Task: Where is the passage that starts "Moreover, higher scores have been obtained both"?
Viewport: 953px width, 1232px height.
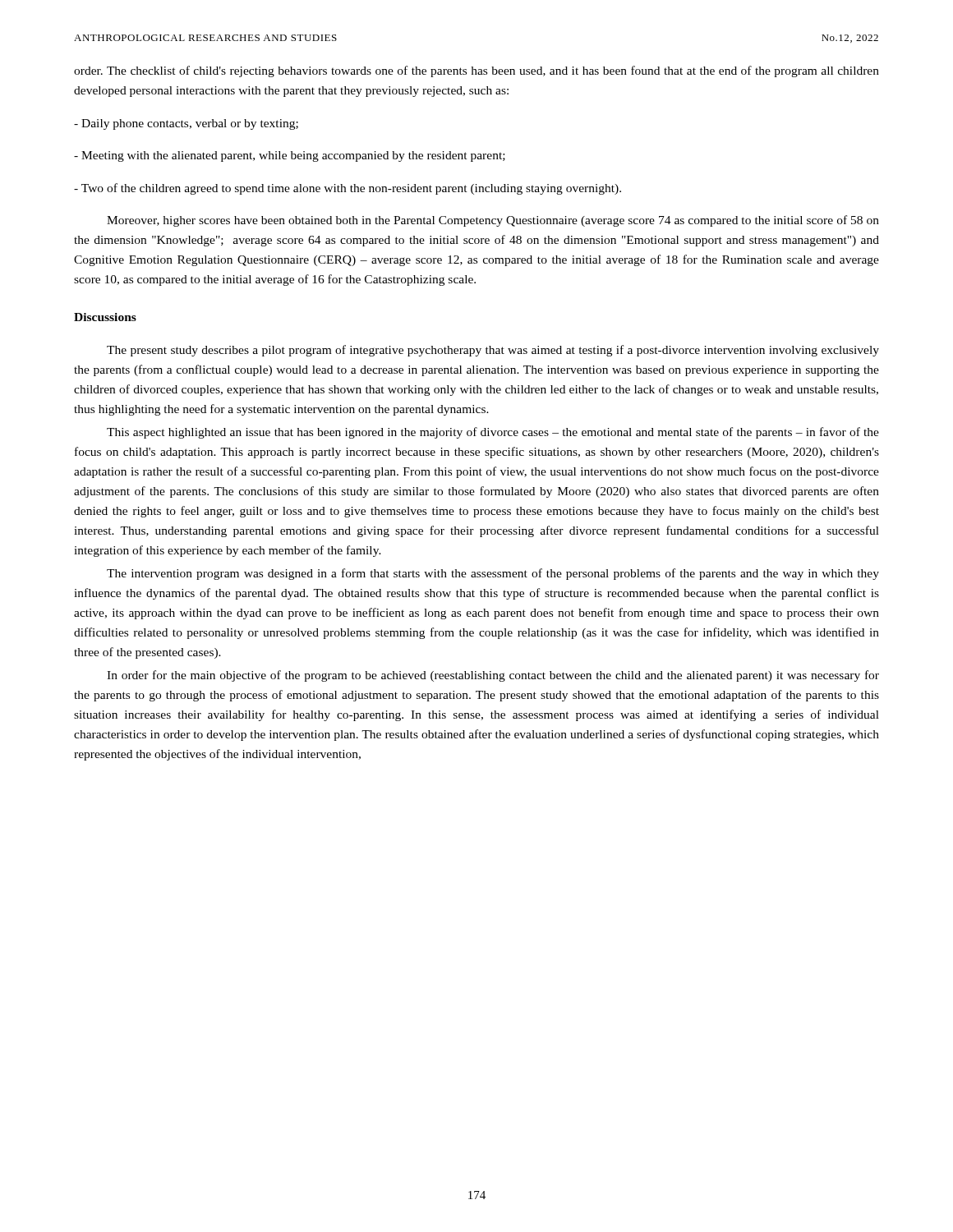Action: point(476,250)
